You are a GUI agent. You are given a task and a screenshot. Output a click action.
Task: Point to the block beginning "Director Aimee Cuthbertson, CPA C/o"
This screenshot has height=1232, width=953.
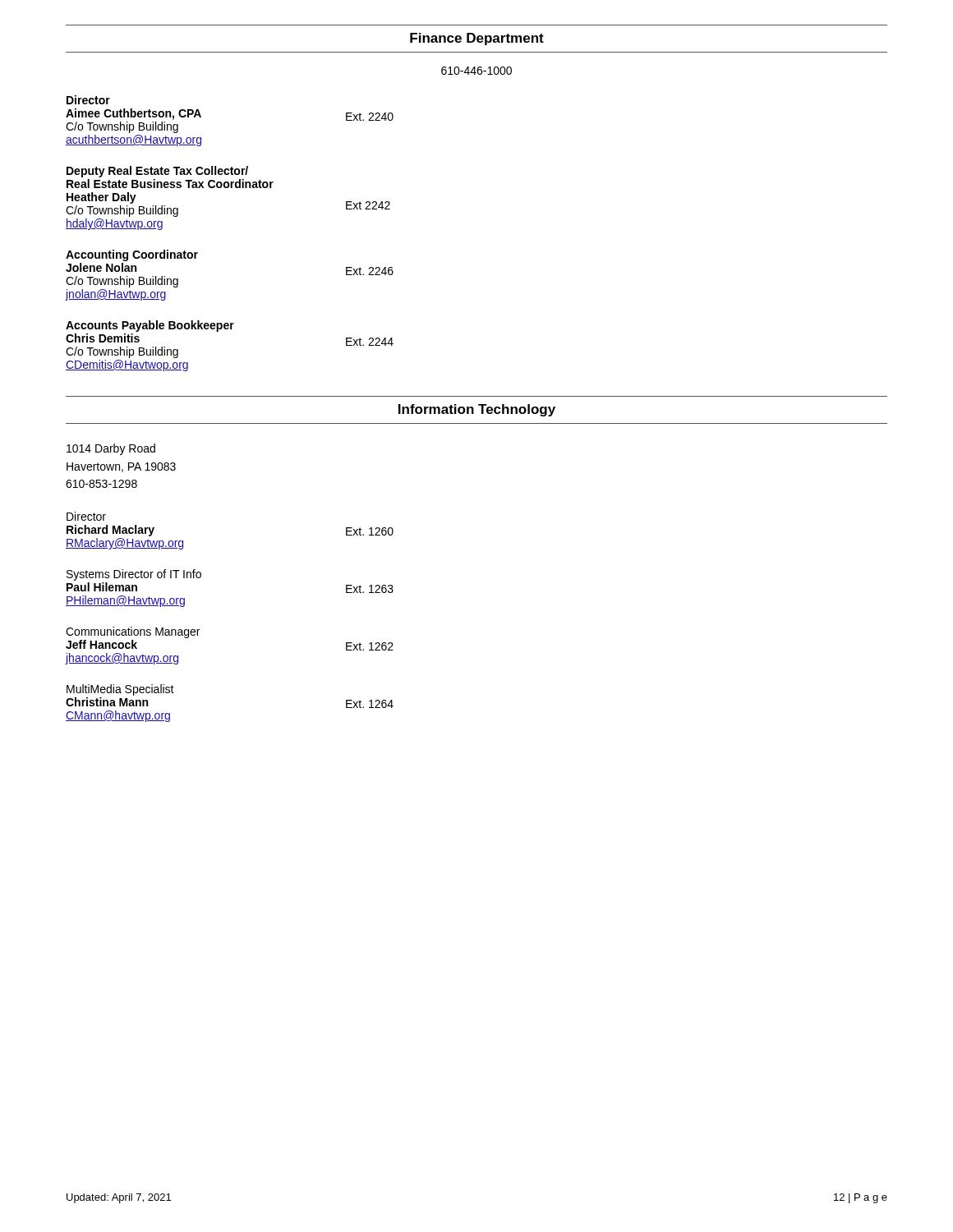(x=88, y=100)
